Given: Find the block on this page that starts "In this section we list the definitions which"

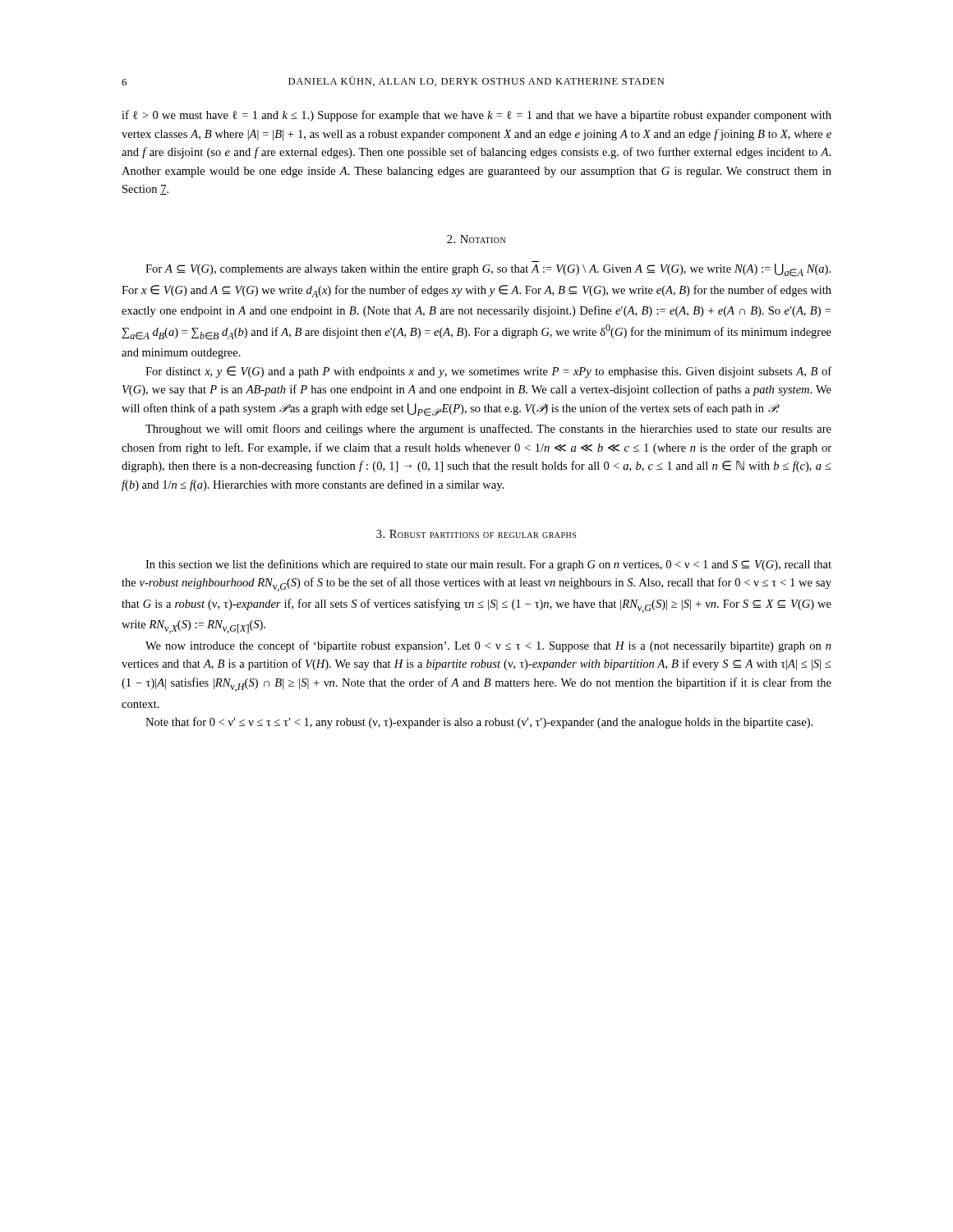Looking at the screenshot, I should [x=476, y=596].
